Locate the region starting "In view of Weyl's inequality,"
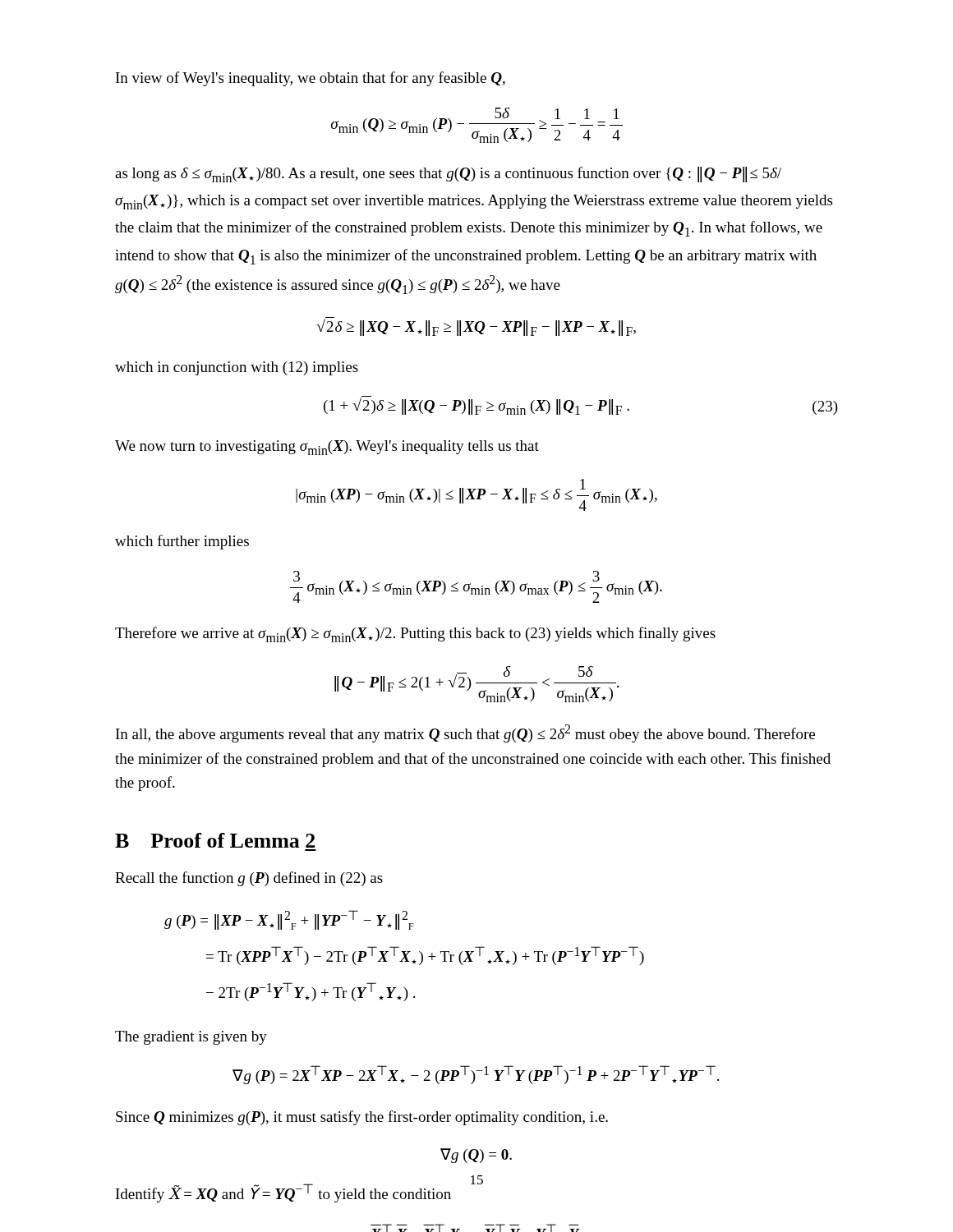 (x=310, y=78)
